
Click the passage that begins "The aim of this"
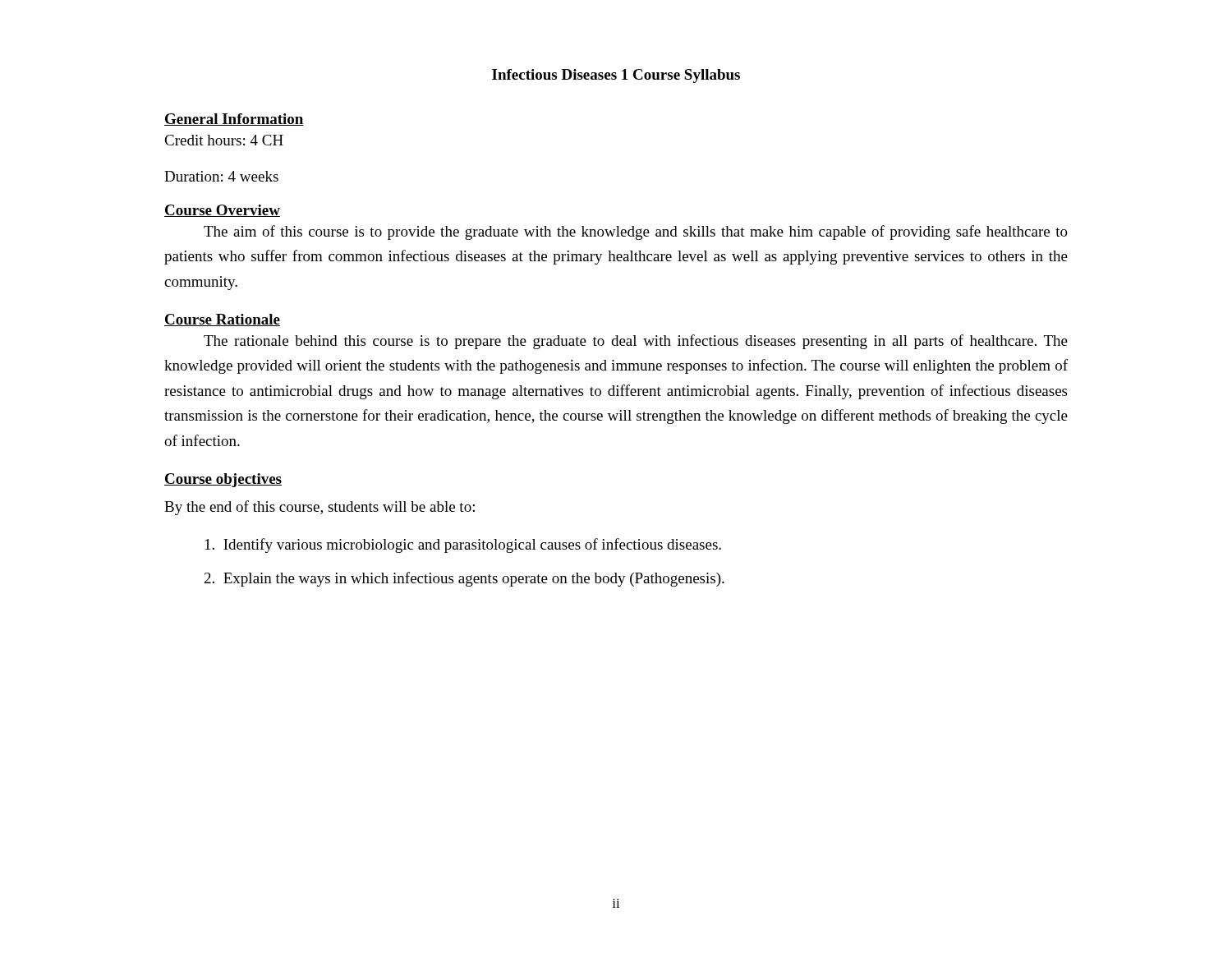pos(616,256)
